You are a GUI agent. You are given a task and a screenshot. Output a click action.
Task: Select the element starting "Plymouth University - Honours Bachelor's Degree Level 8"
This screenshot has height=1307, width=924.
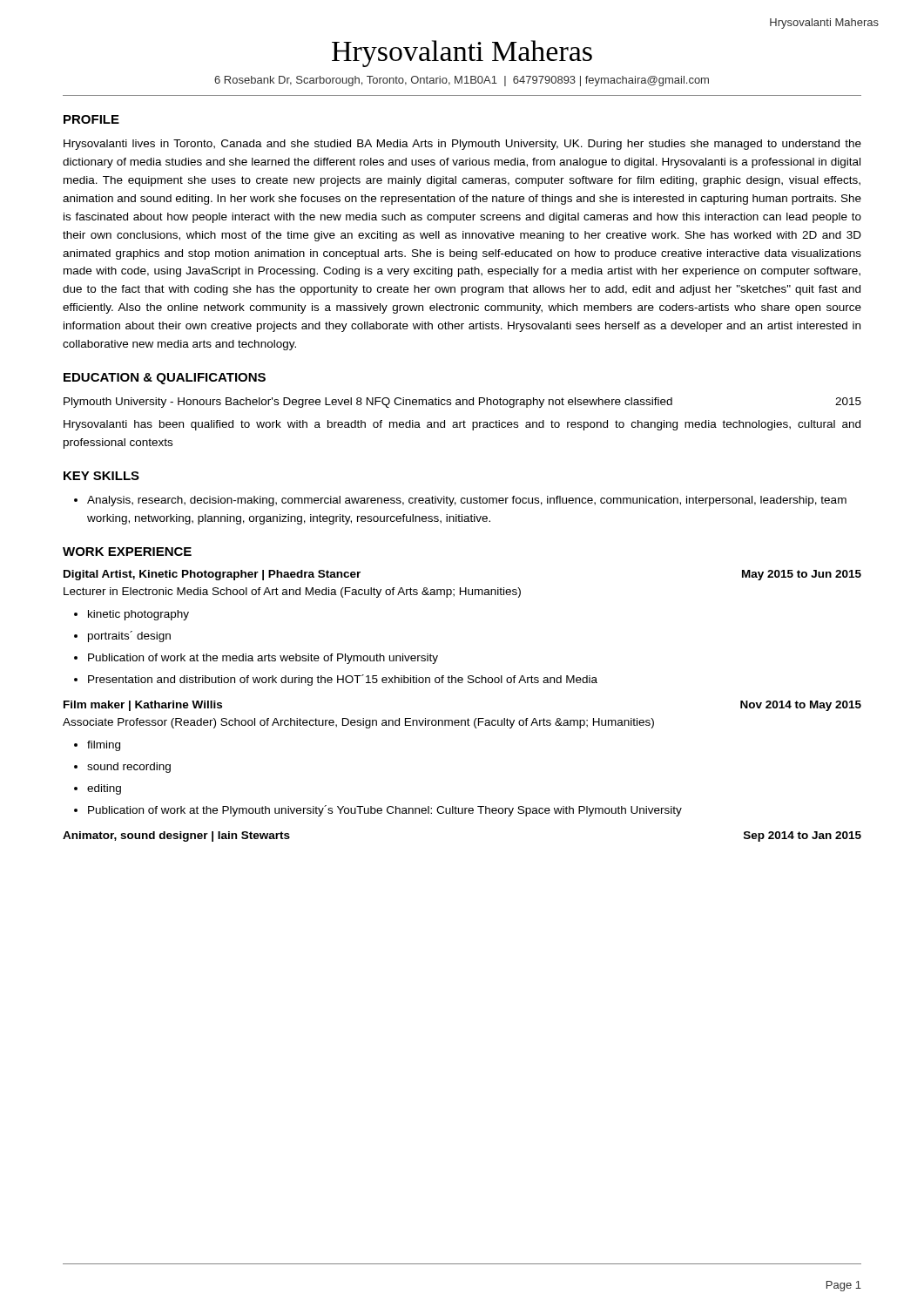pos(462,402)
